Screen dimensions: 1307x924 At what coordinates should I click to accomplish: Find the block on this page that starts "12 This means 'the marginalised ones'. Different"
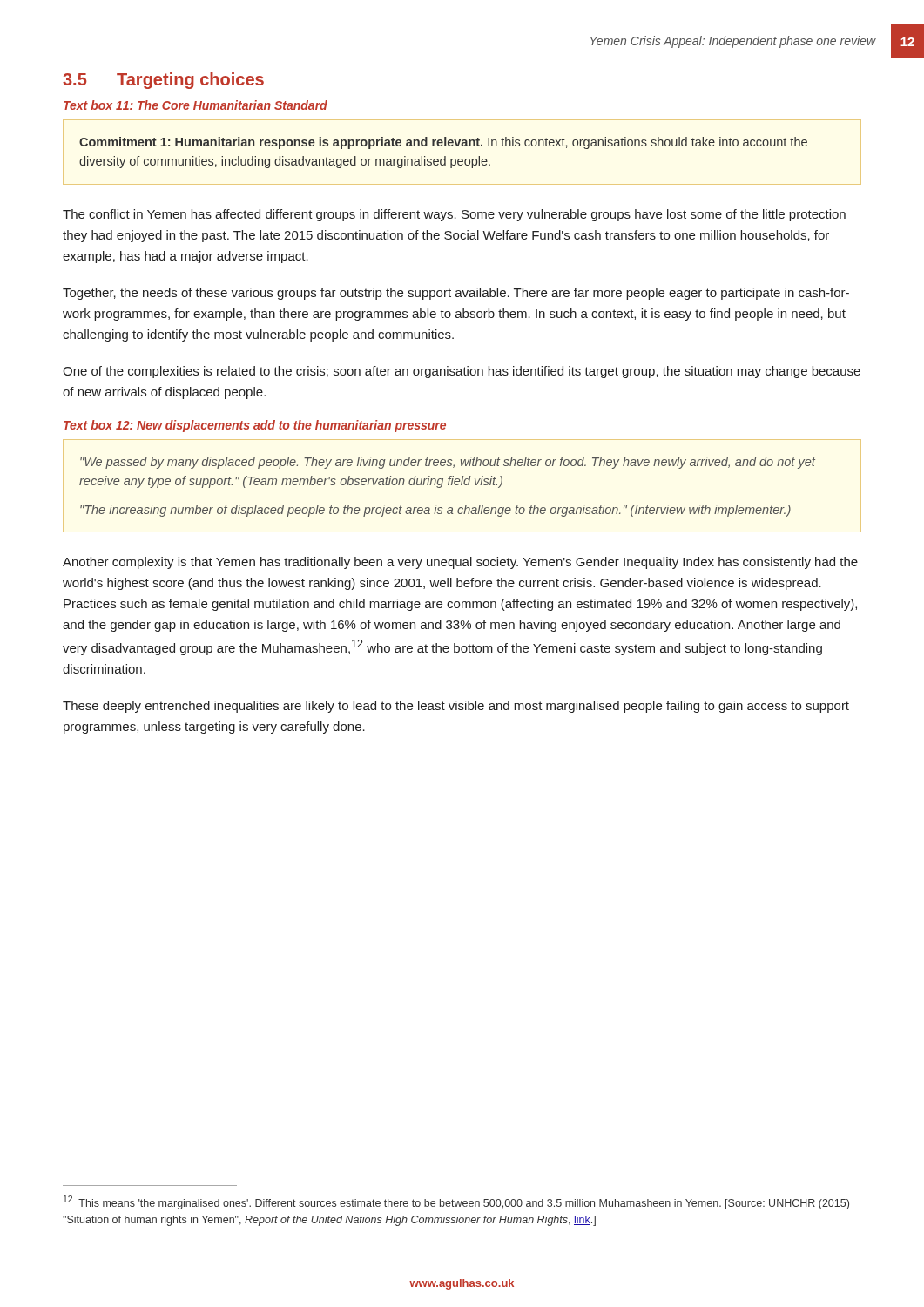[x=456, y=1211]
